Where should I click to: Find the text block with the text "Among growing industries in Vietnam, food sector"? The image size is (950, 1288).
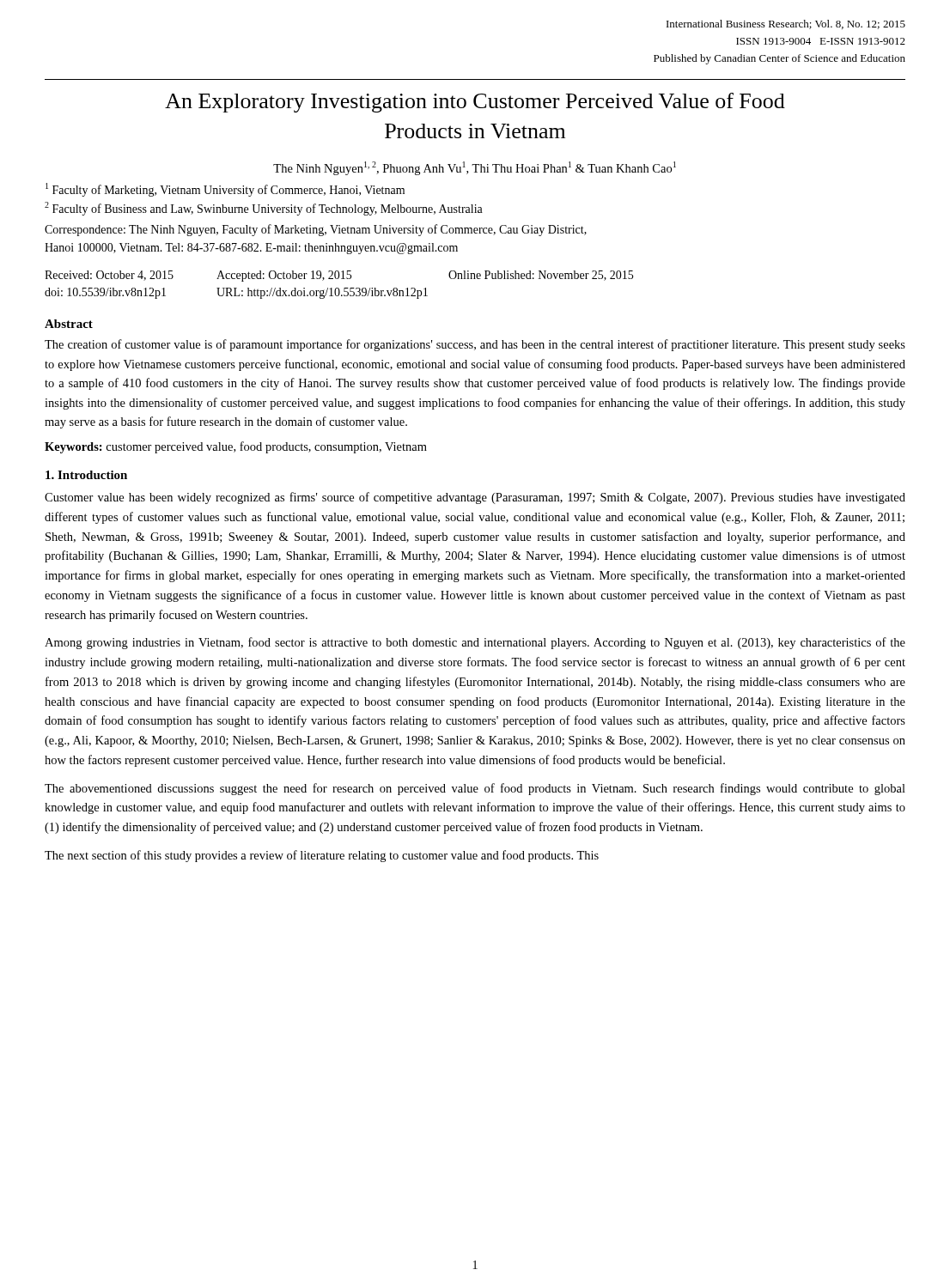click(x=475, y=701)
